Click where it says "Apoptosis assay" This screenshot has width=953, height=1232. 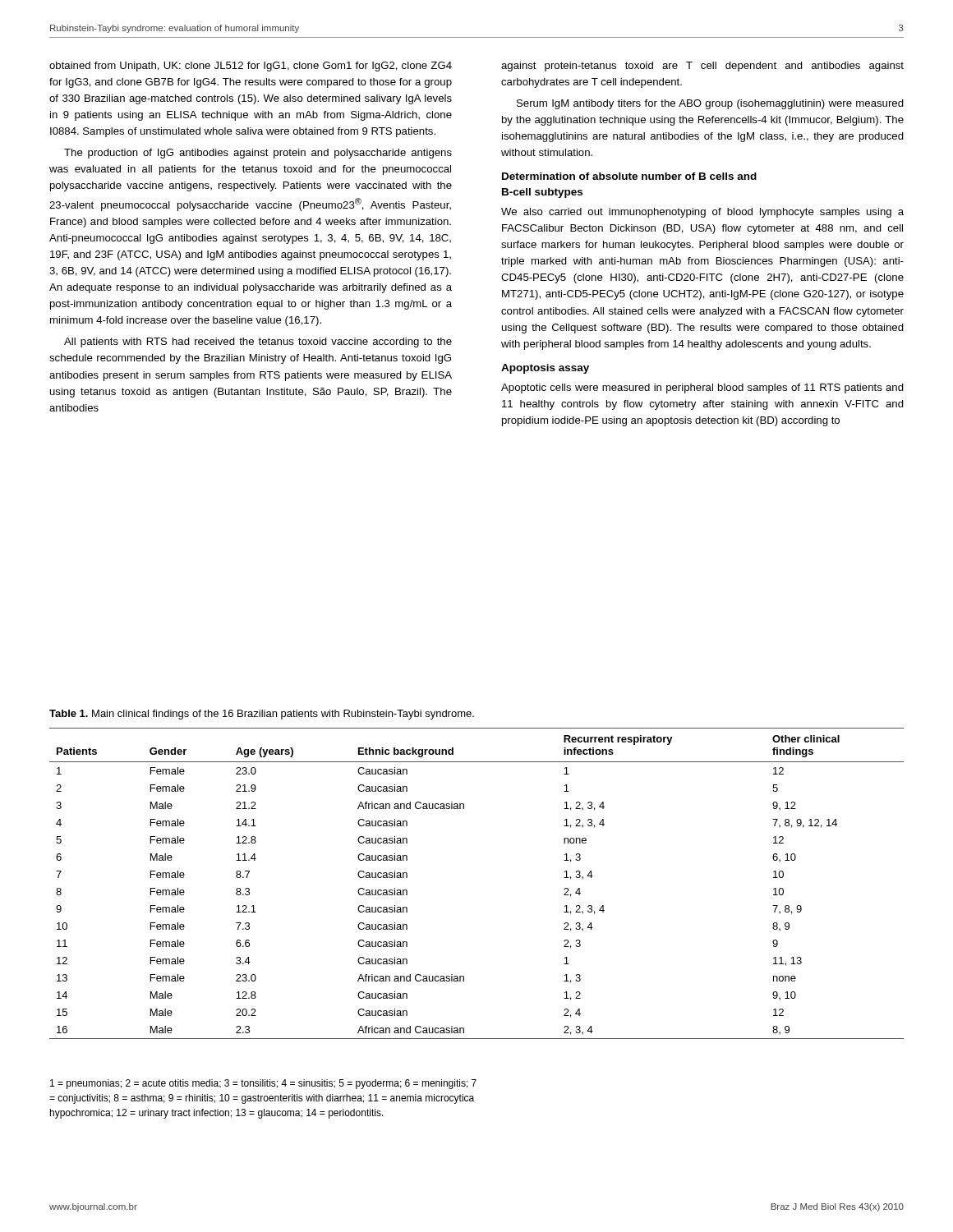pos(545,367)
